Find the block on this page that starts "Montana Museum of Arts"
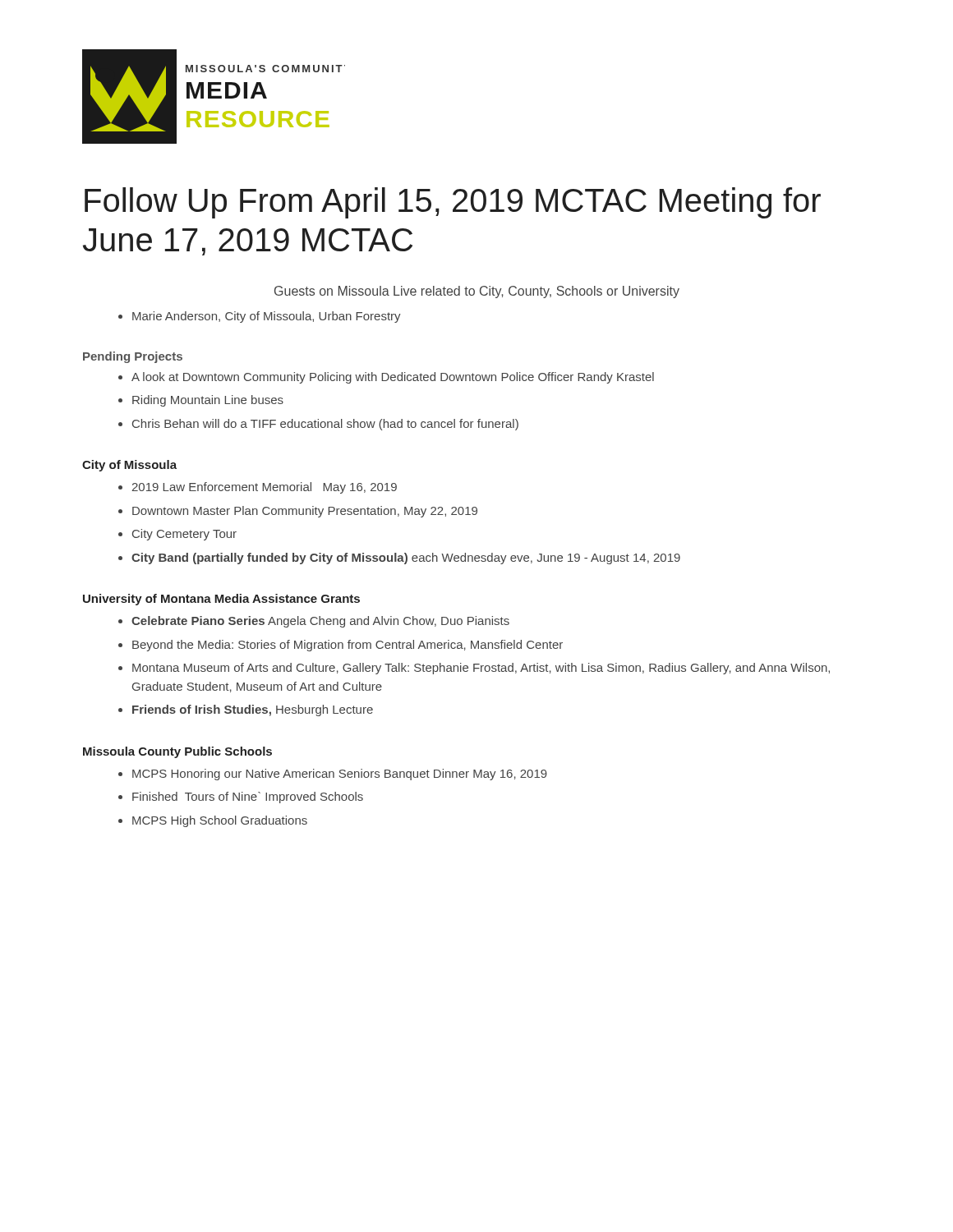This screenshot has width=953, height=1232. point(501,677)
